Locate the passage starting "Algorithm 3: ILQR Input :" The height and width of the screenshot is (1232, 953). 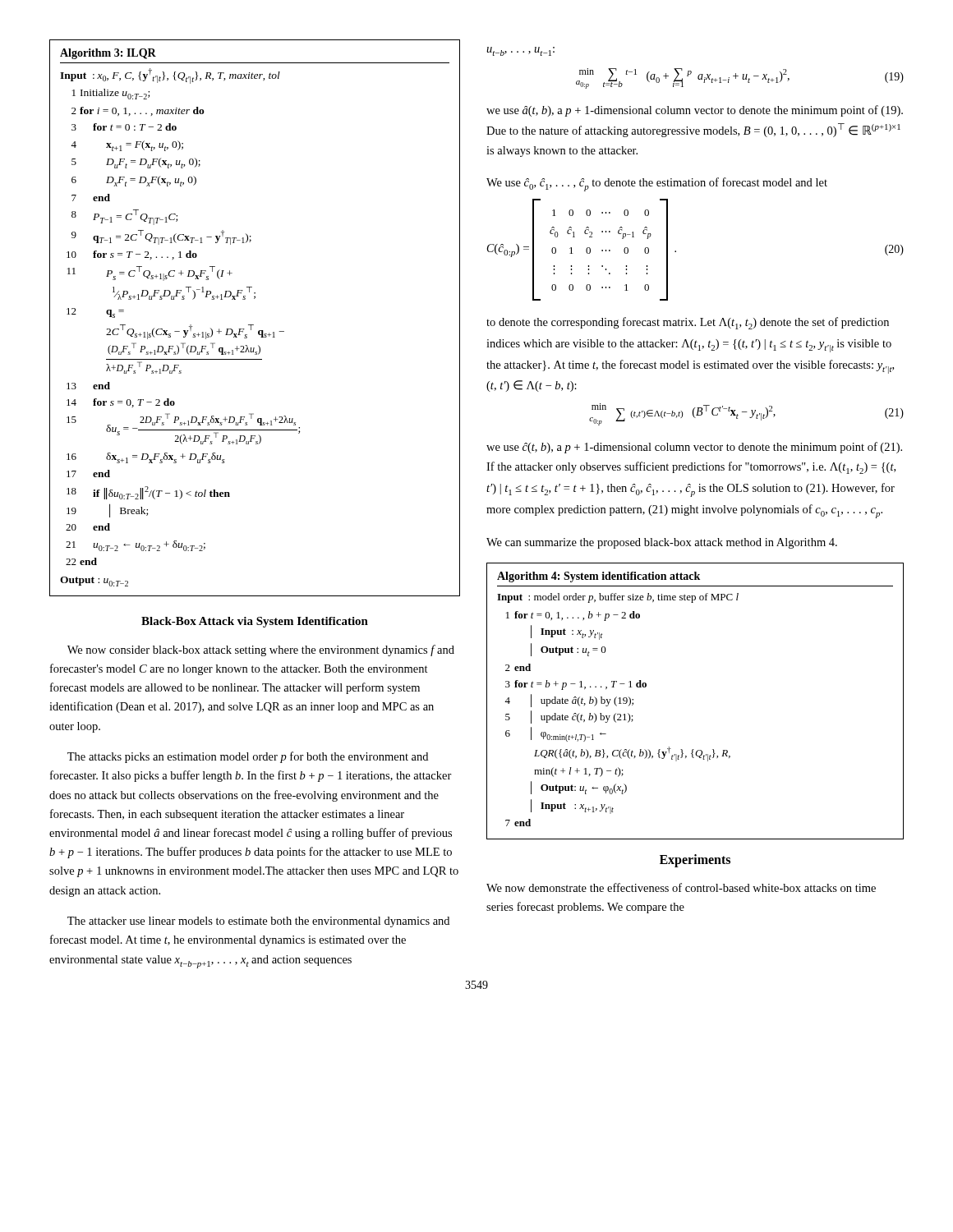255,317
